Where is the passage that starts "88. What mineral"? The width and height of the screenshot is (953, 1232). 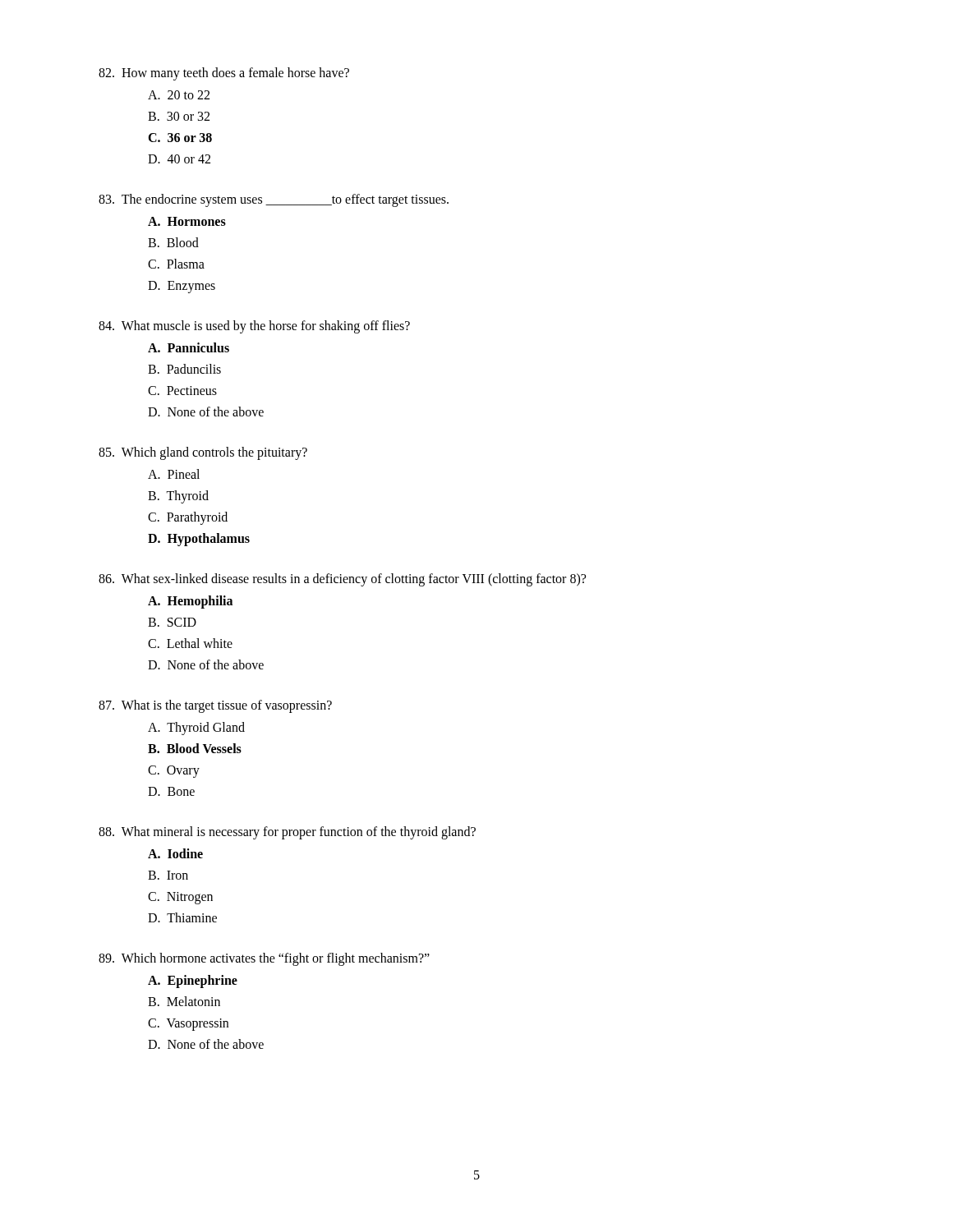(x=287, y=833)
